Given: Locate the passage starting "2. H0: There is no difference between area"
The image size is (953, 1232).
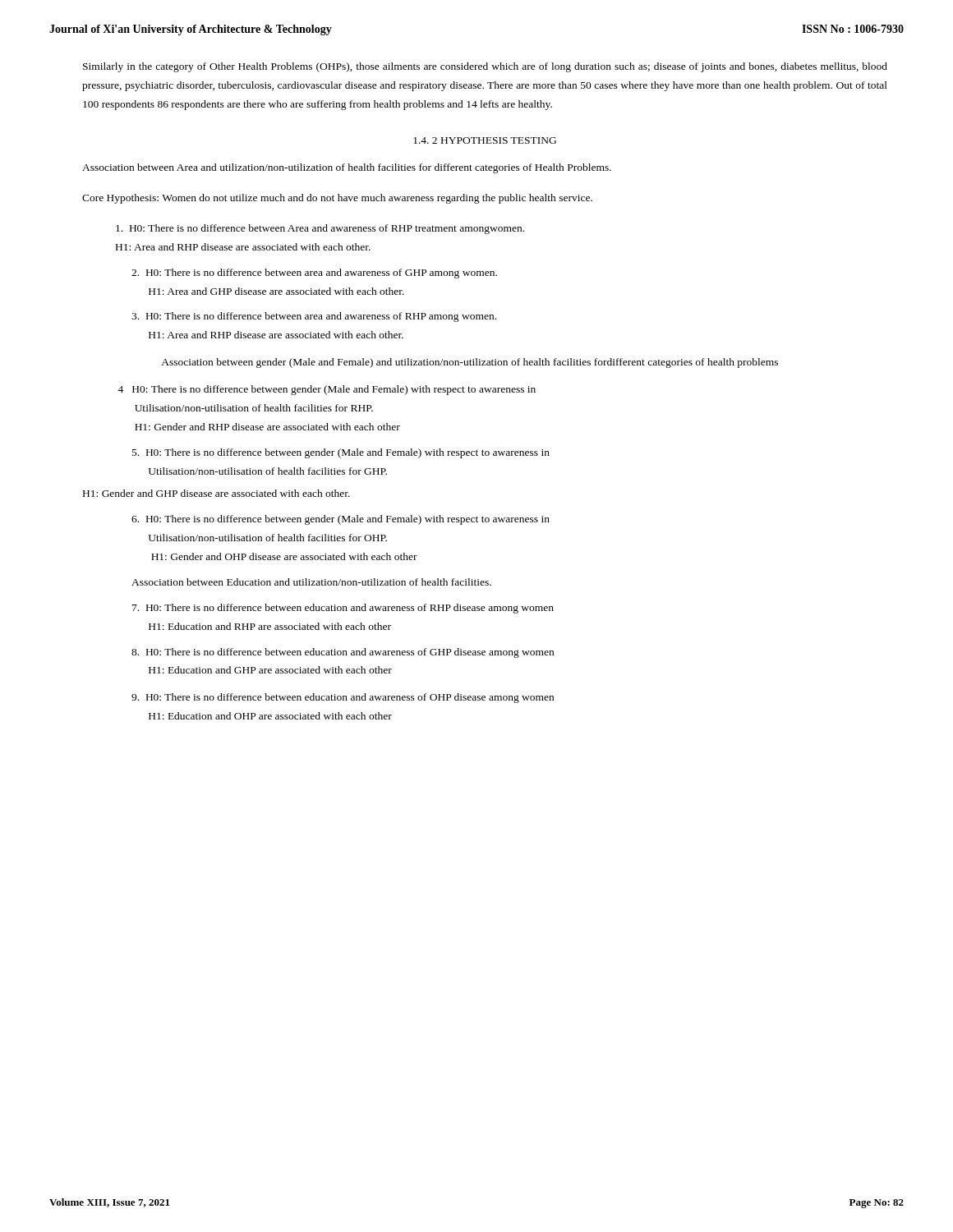Looking at the screenshot, I should coord(315,281).
